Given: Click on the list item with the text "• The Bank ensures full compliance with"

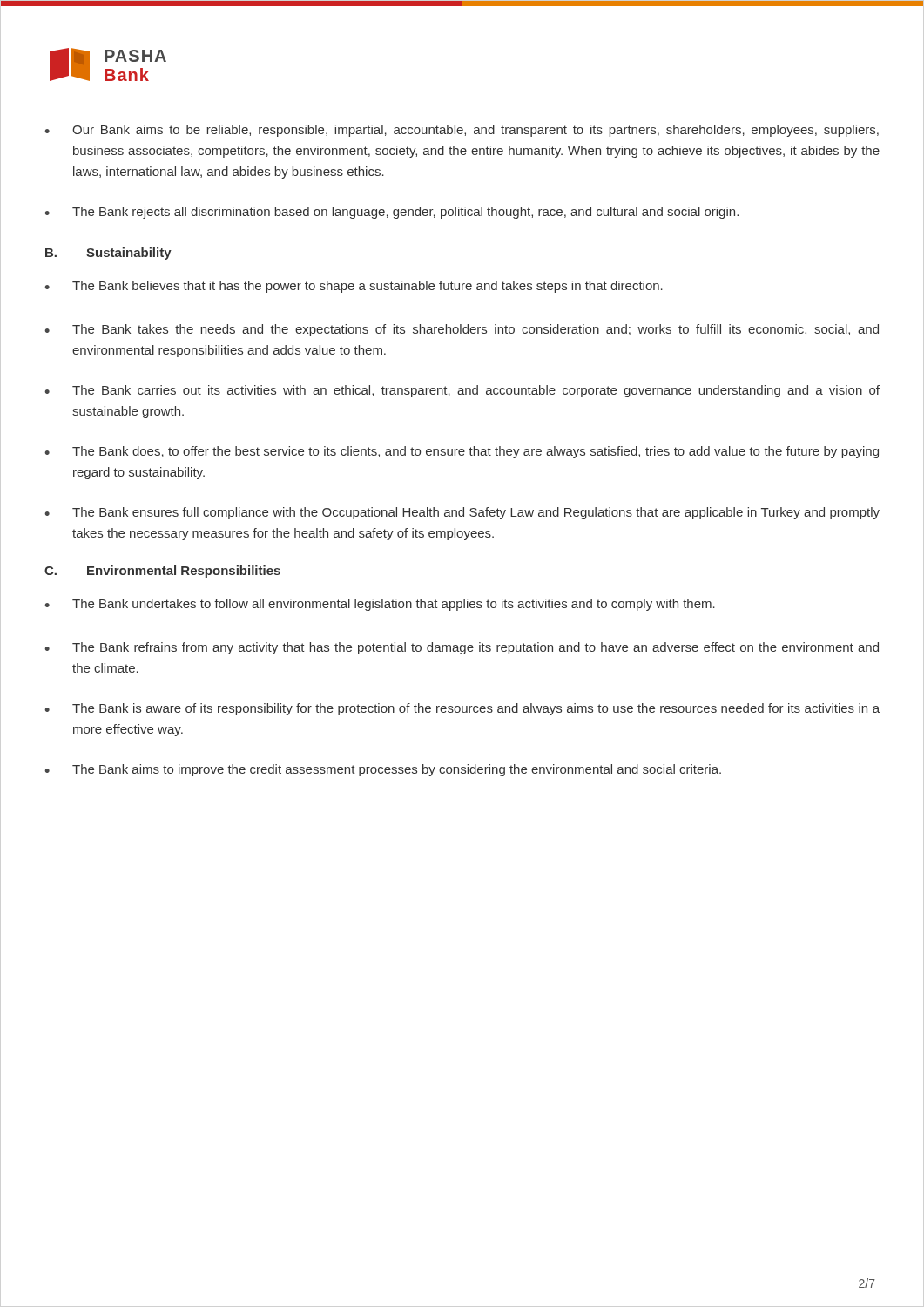Looking at the screenshot, I should pos(462,523).
